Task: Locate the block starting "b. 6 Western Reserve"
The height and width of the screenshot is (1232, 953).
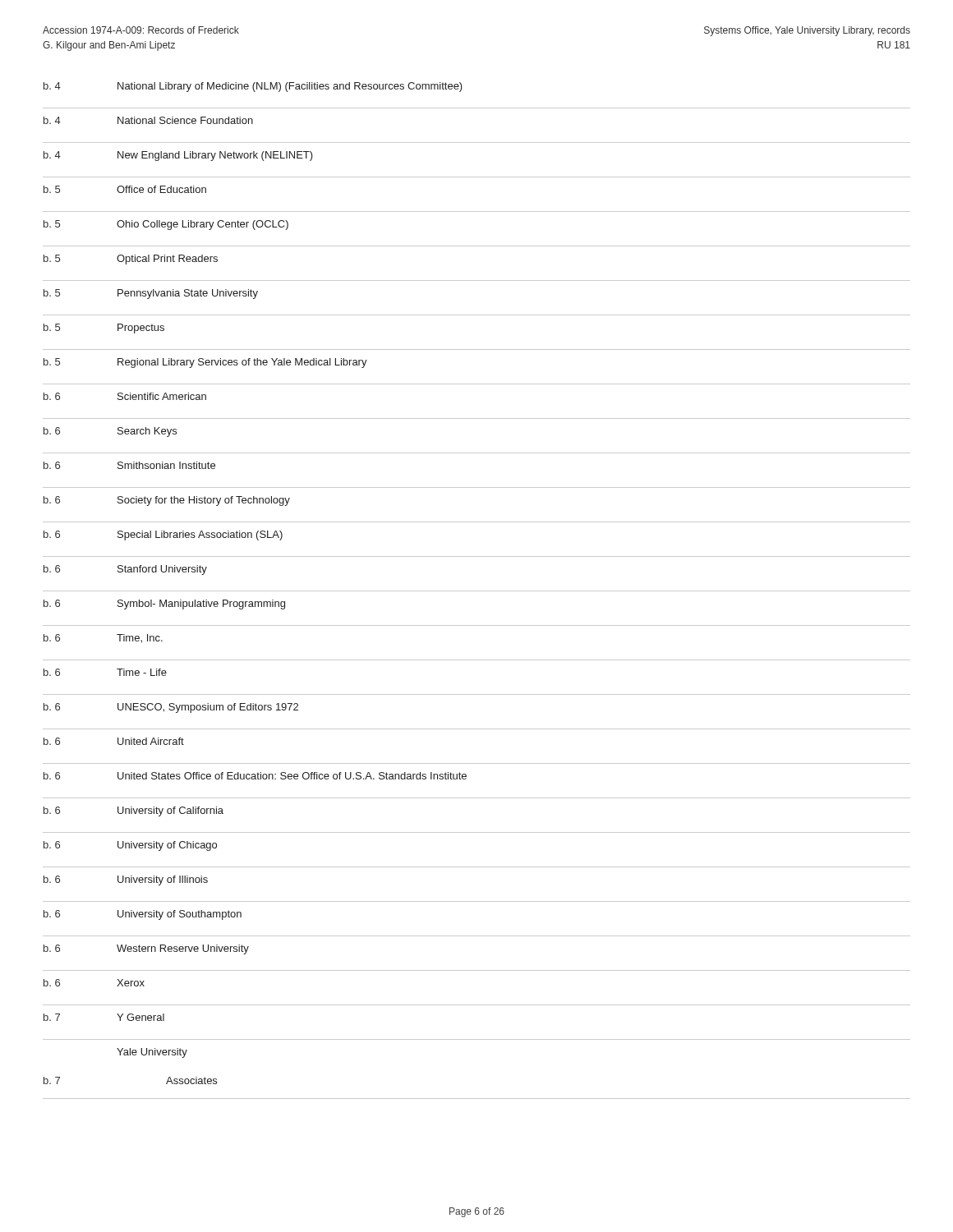Action: point(146,948)
